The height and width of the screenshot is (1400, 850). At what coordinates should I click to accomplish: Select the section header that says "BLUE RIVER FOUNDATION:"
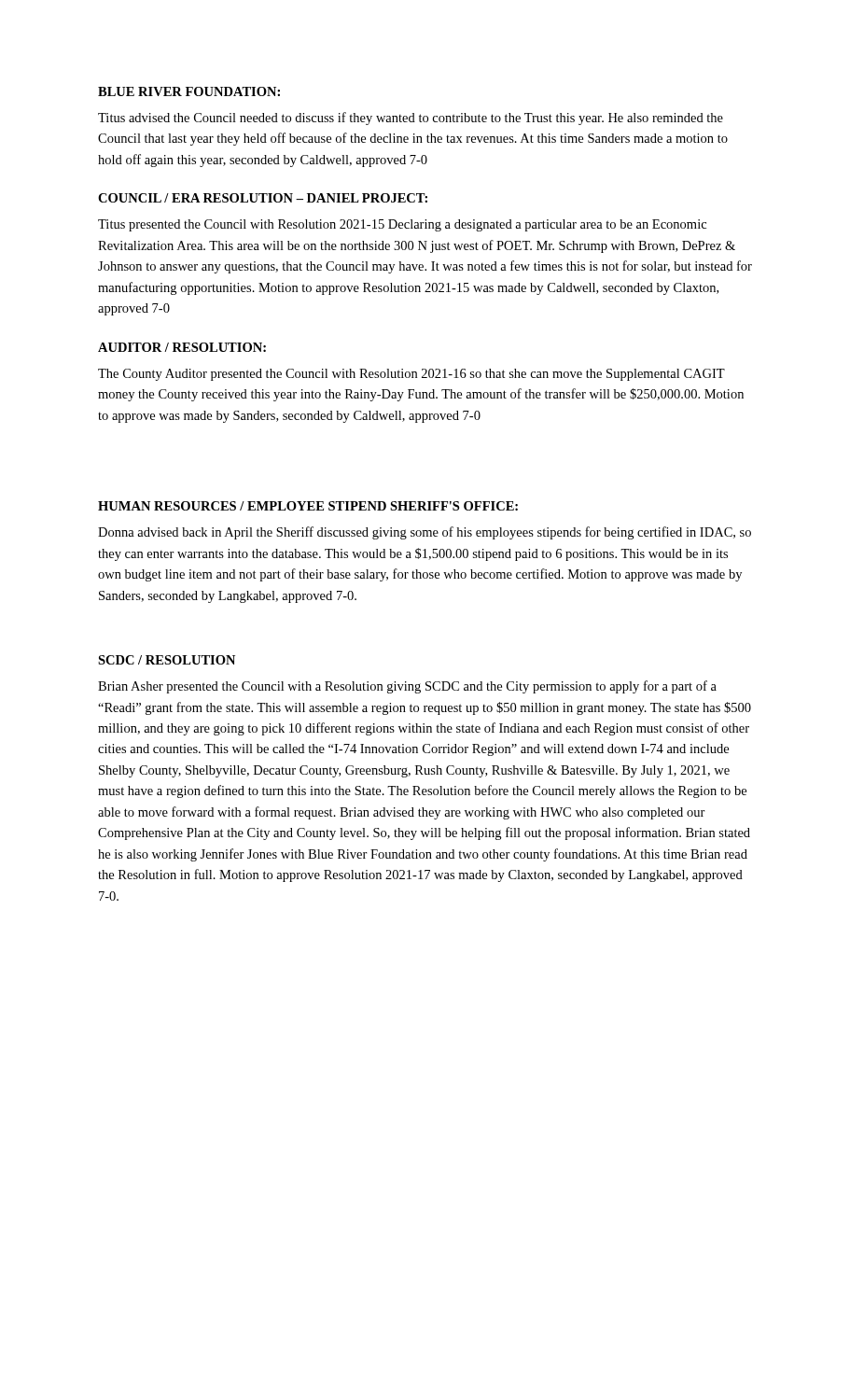pyautogui.click(x=190, y=91)
